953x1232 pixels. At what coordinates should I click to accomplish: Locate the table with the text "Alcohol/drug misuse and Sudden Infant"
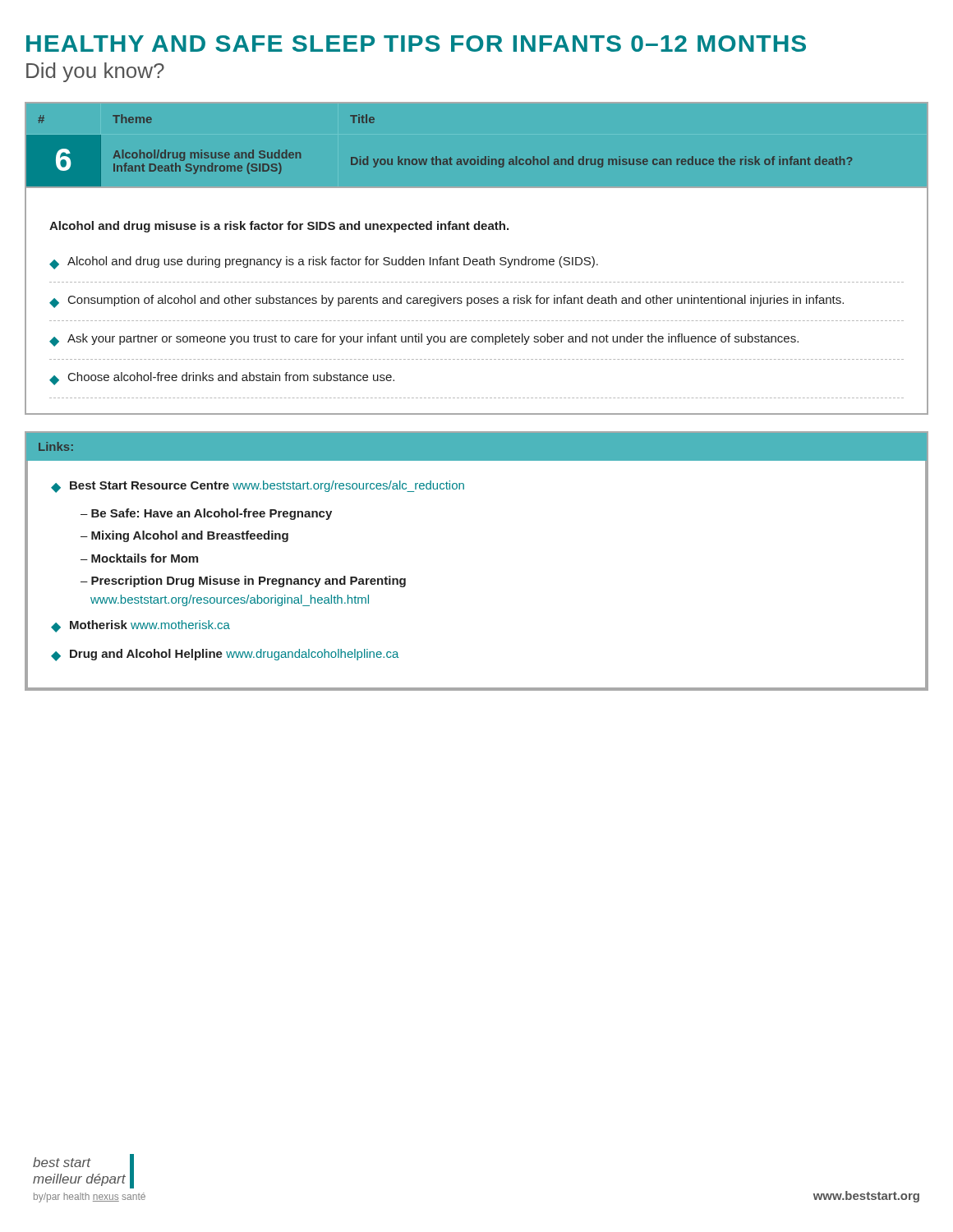476,145
